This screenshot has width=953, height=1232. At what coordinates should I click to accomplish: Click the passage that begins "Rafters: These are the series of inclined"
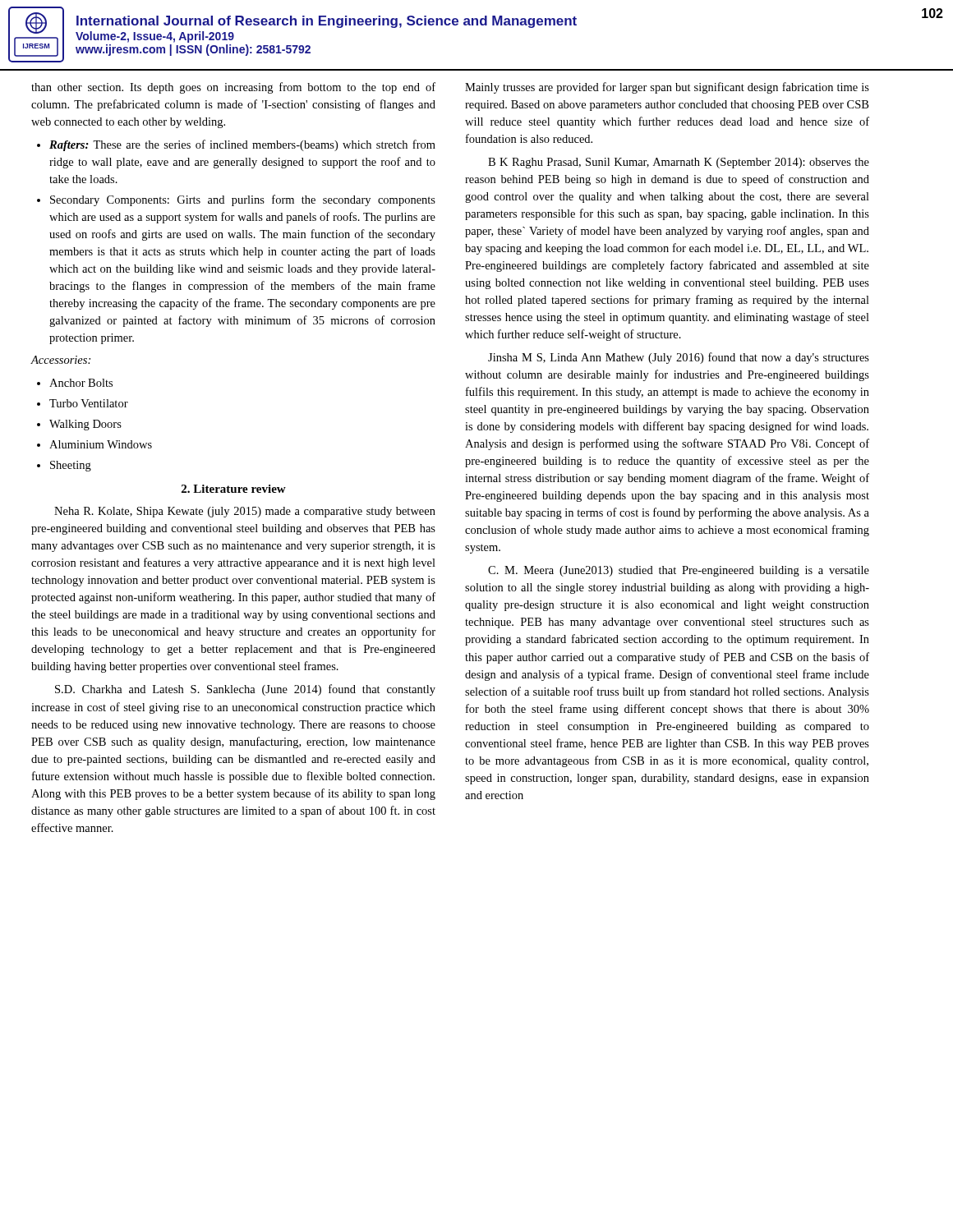point(242,162)
